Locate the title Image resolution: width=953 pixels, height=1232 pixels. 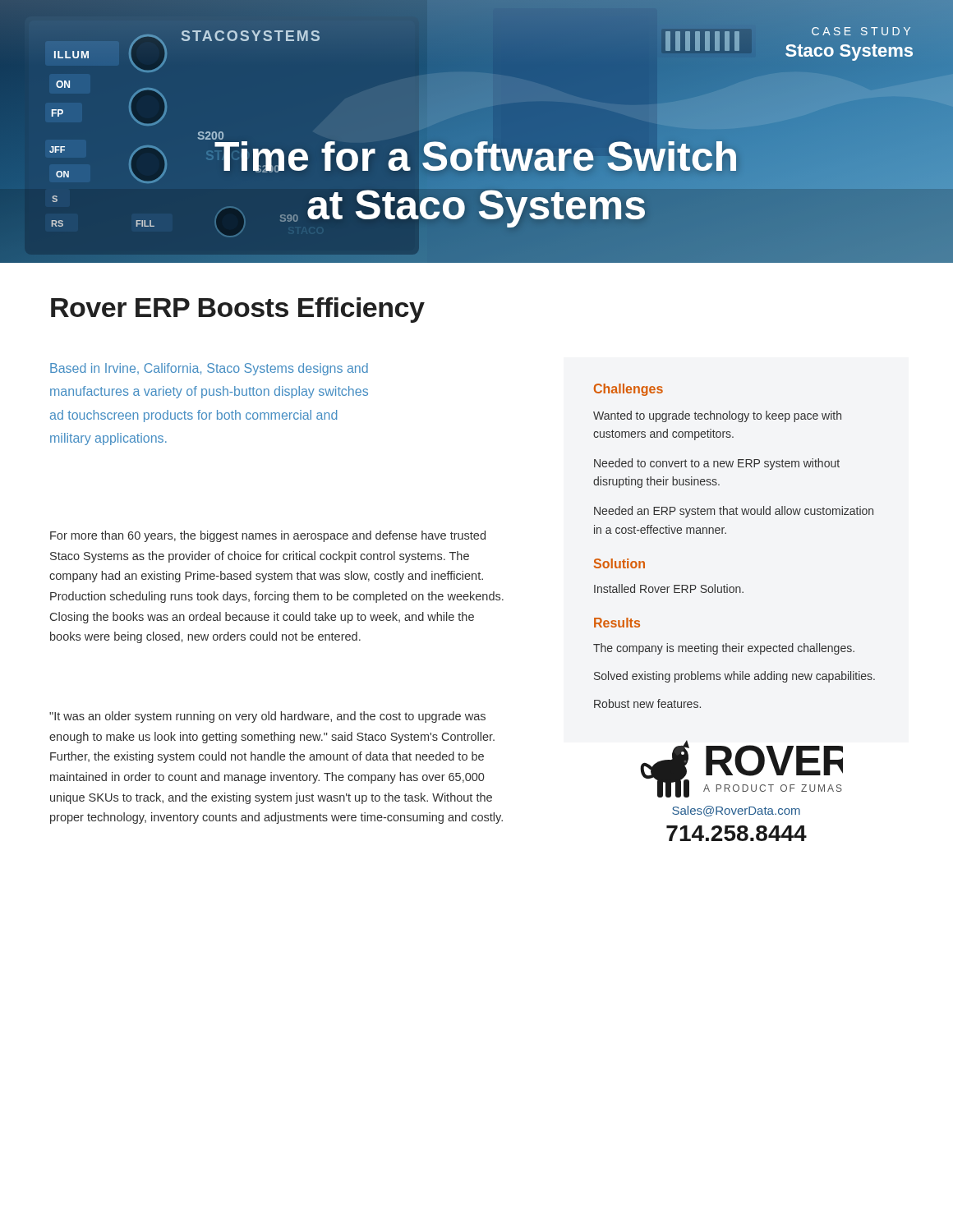pyautogui.click(x=476, y=182)
